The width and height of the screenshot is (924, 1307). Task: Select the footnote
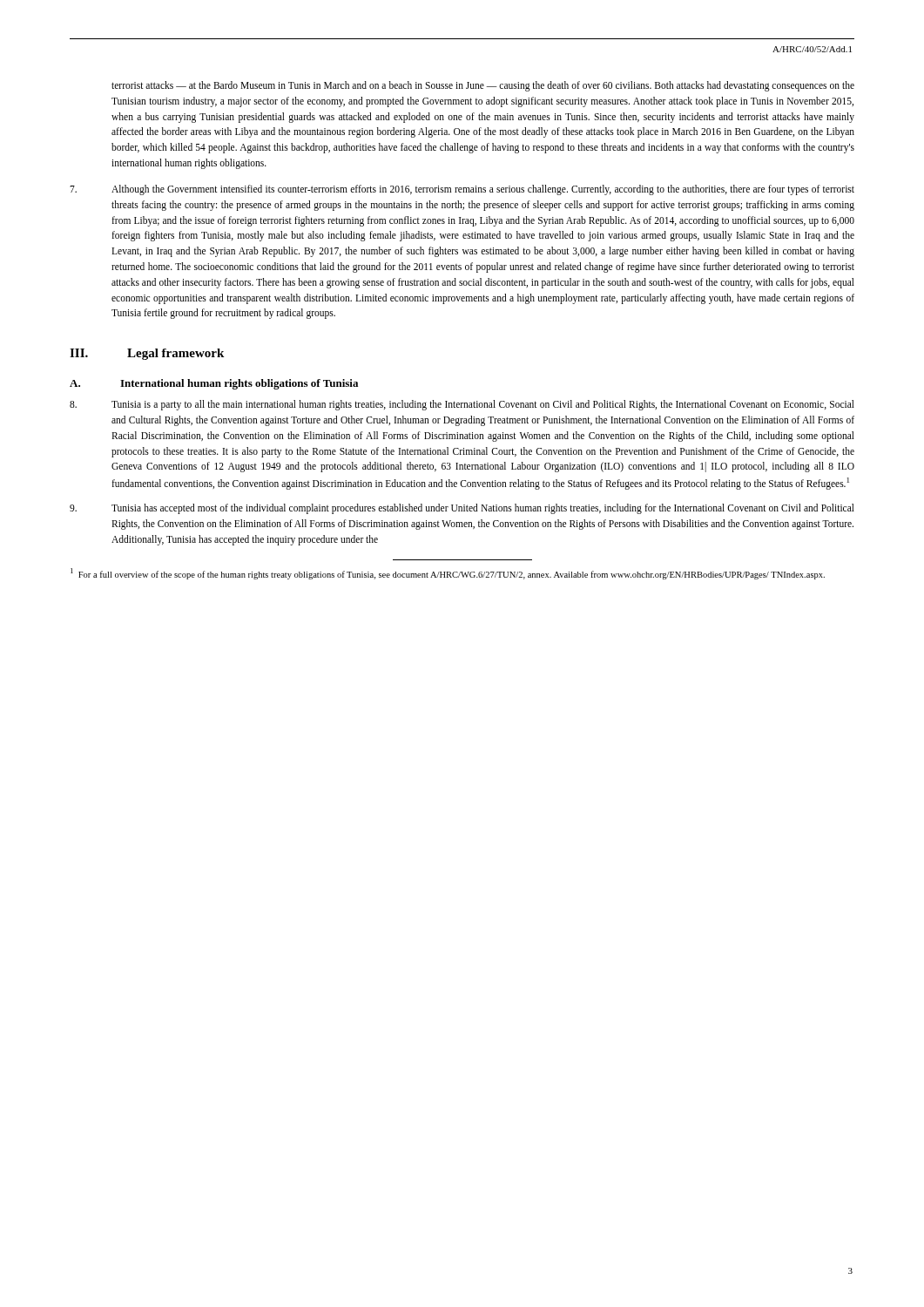point(447,573)
